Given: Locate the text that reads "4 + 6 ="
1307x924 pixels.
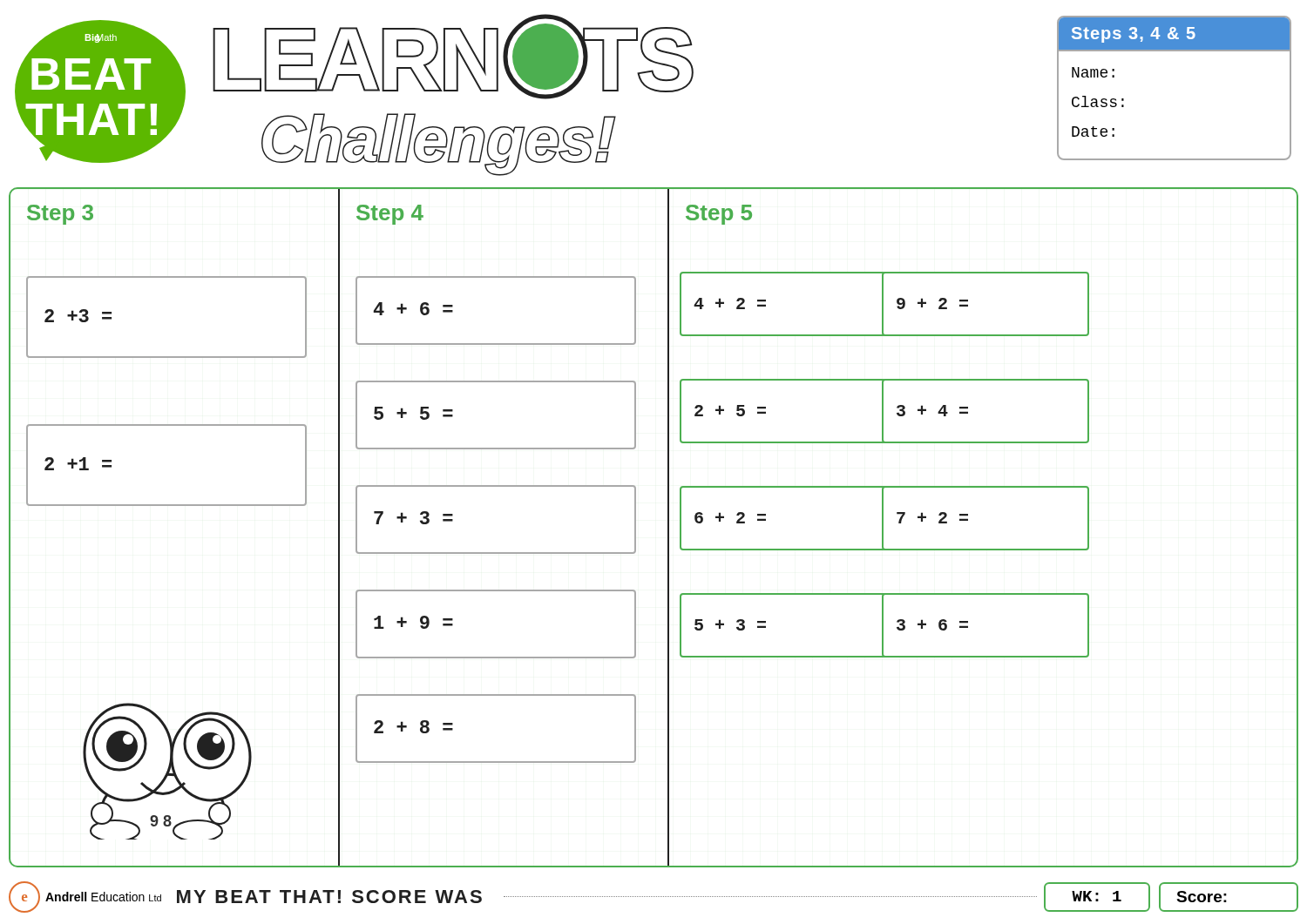Looking at the screenshot, I should 413,310.
